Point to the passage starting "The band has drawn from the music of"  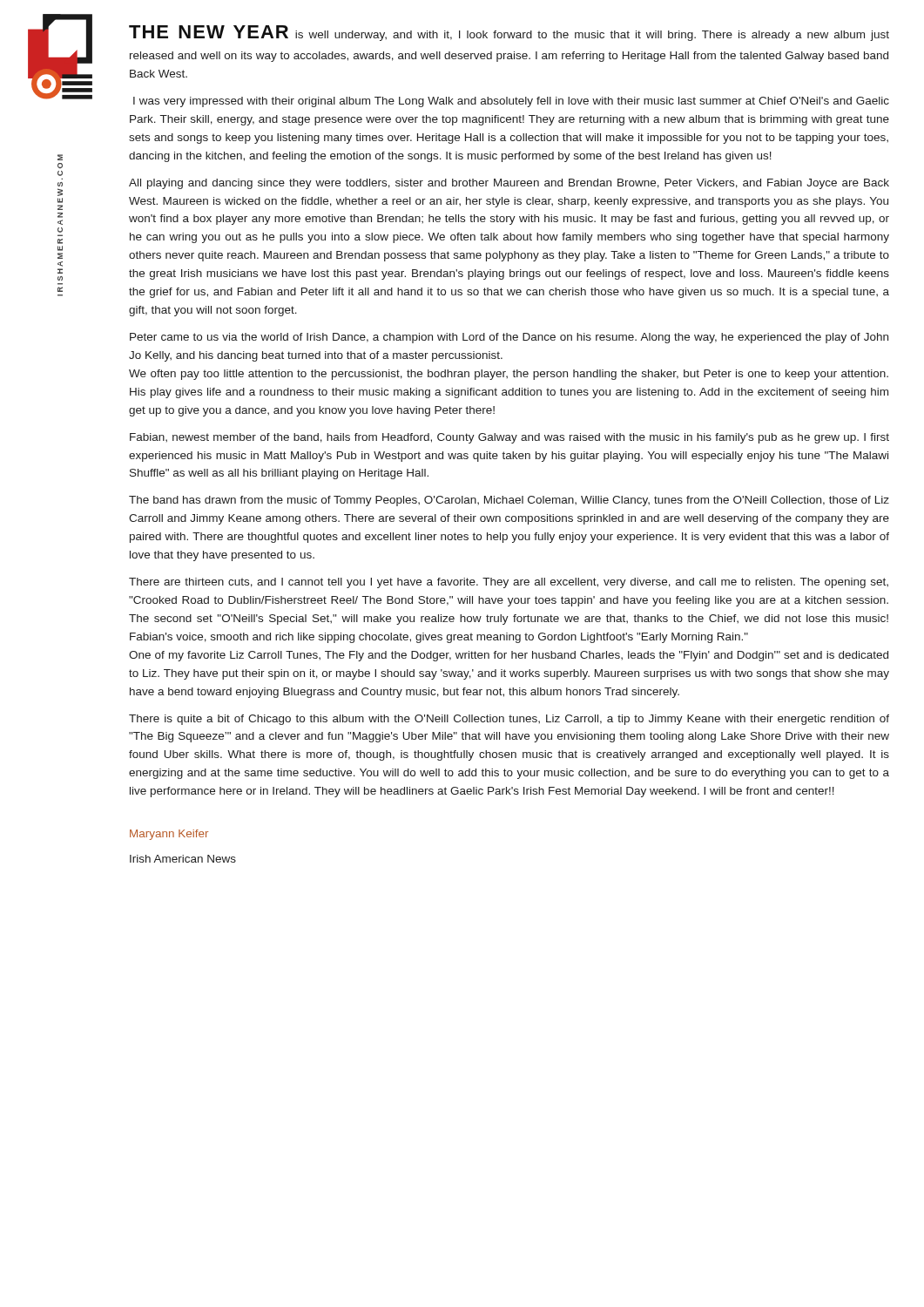(509, 527)
